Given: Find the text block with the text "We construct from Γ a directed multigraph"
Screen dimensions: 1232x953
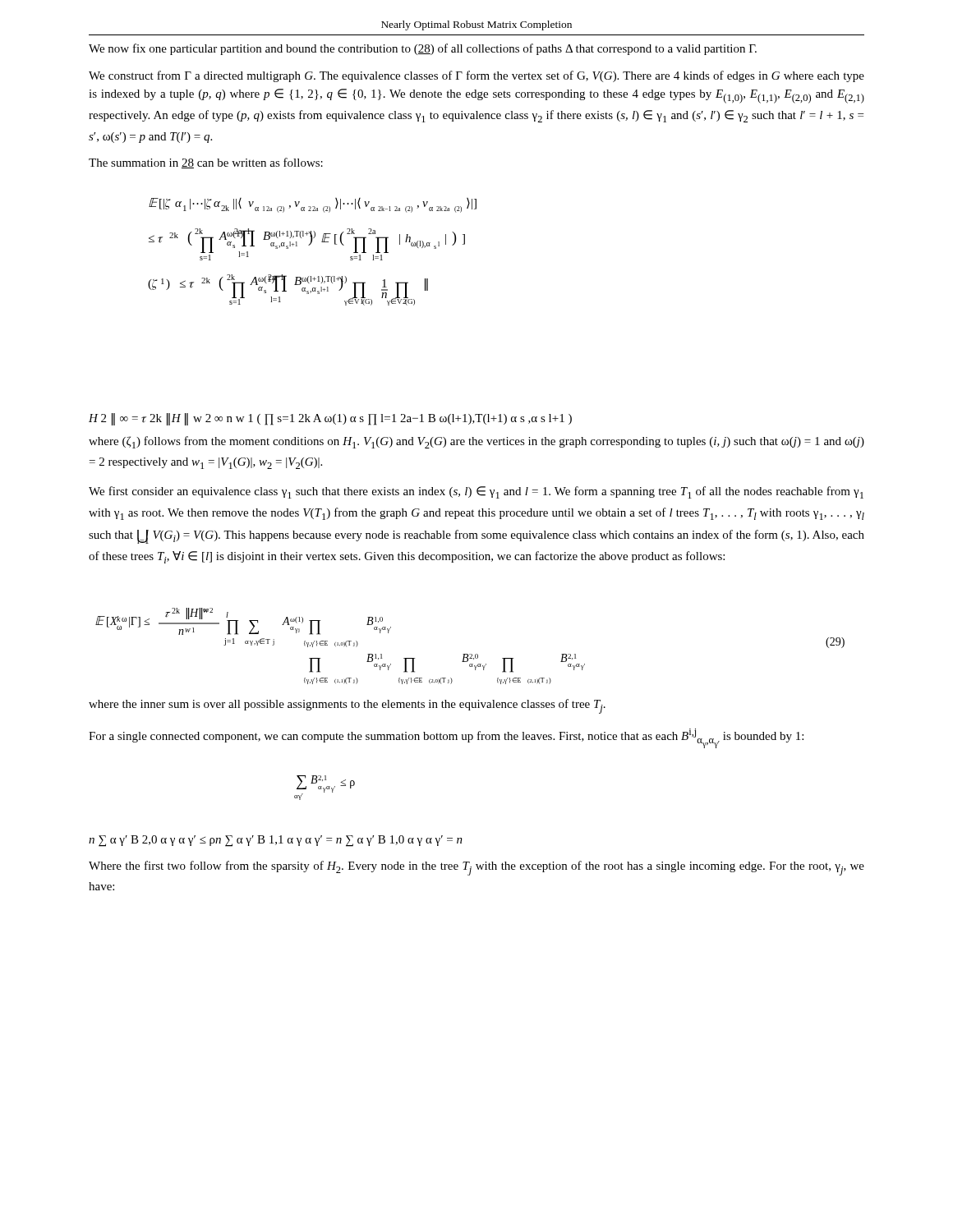Looking at the screenshot, I should pos(476,106).
